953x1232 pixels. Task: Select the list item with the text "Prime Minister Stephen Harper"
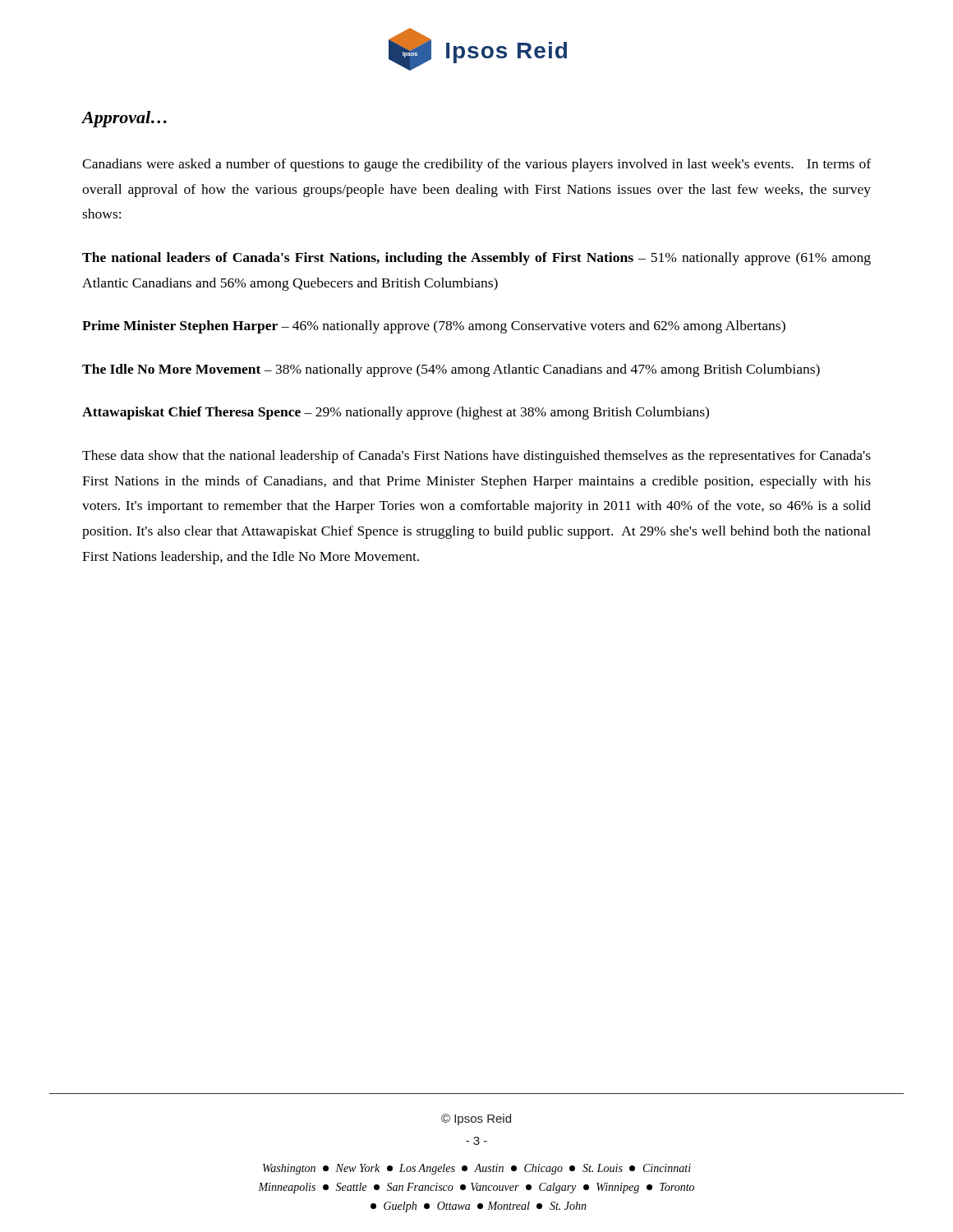coord(434,325)
